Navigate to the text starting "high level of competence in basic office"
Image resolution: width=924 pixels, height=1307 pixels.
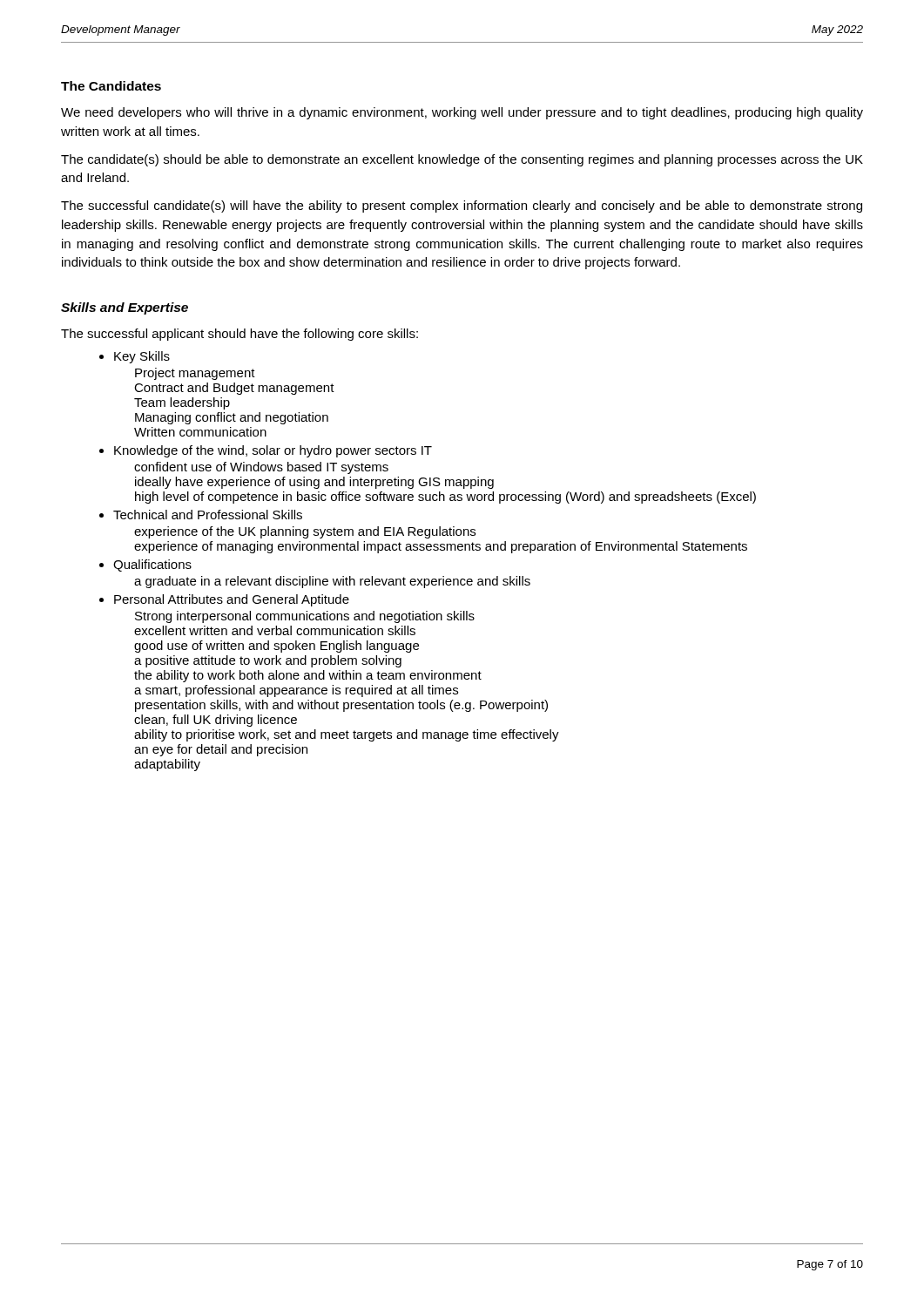(x=499, y=496)
